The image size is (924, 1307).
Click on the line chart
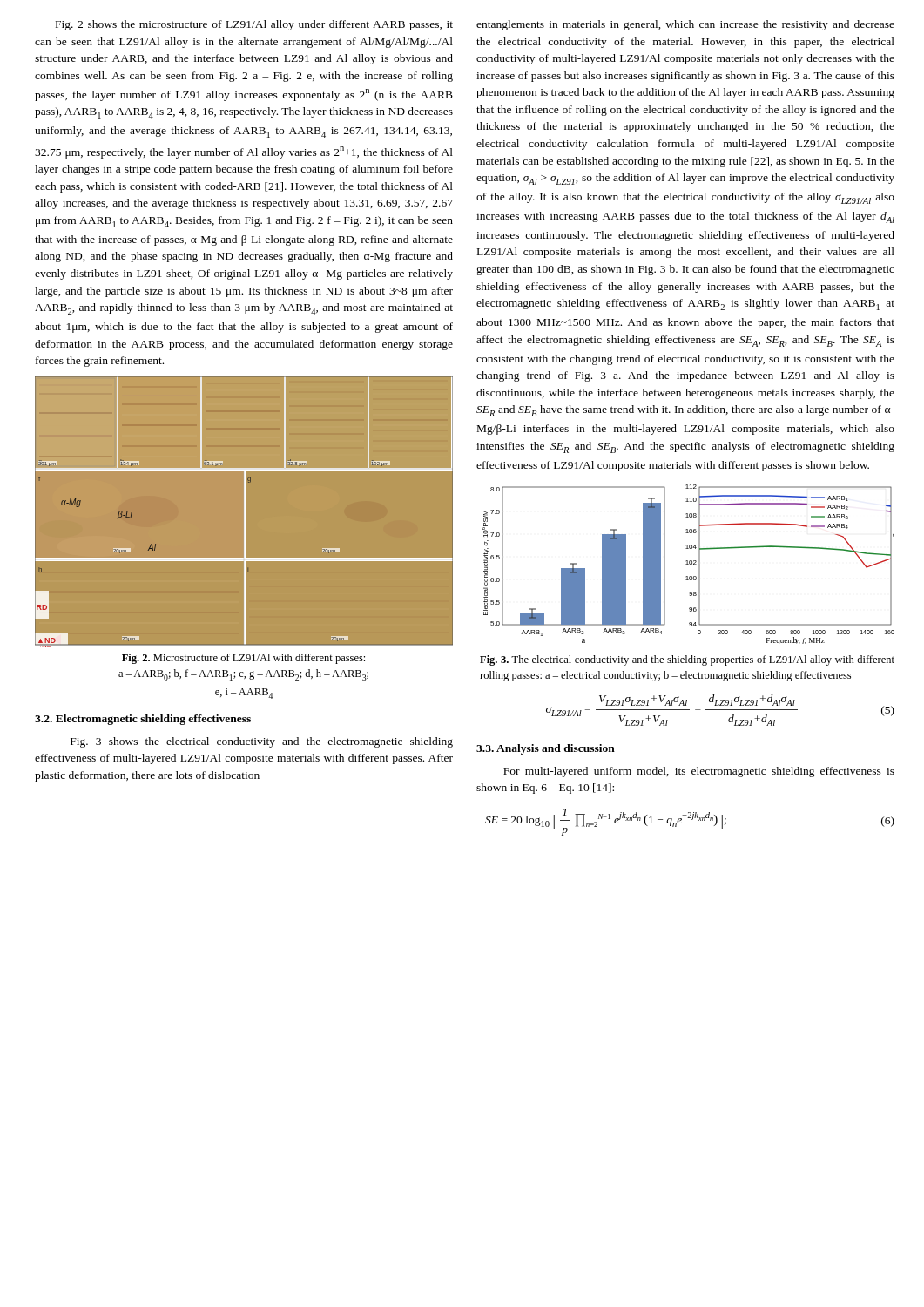[x=685, y=565]
